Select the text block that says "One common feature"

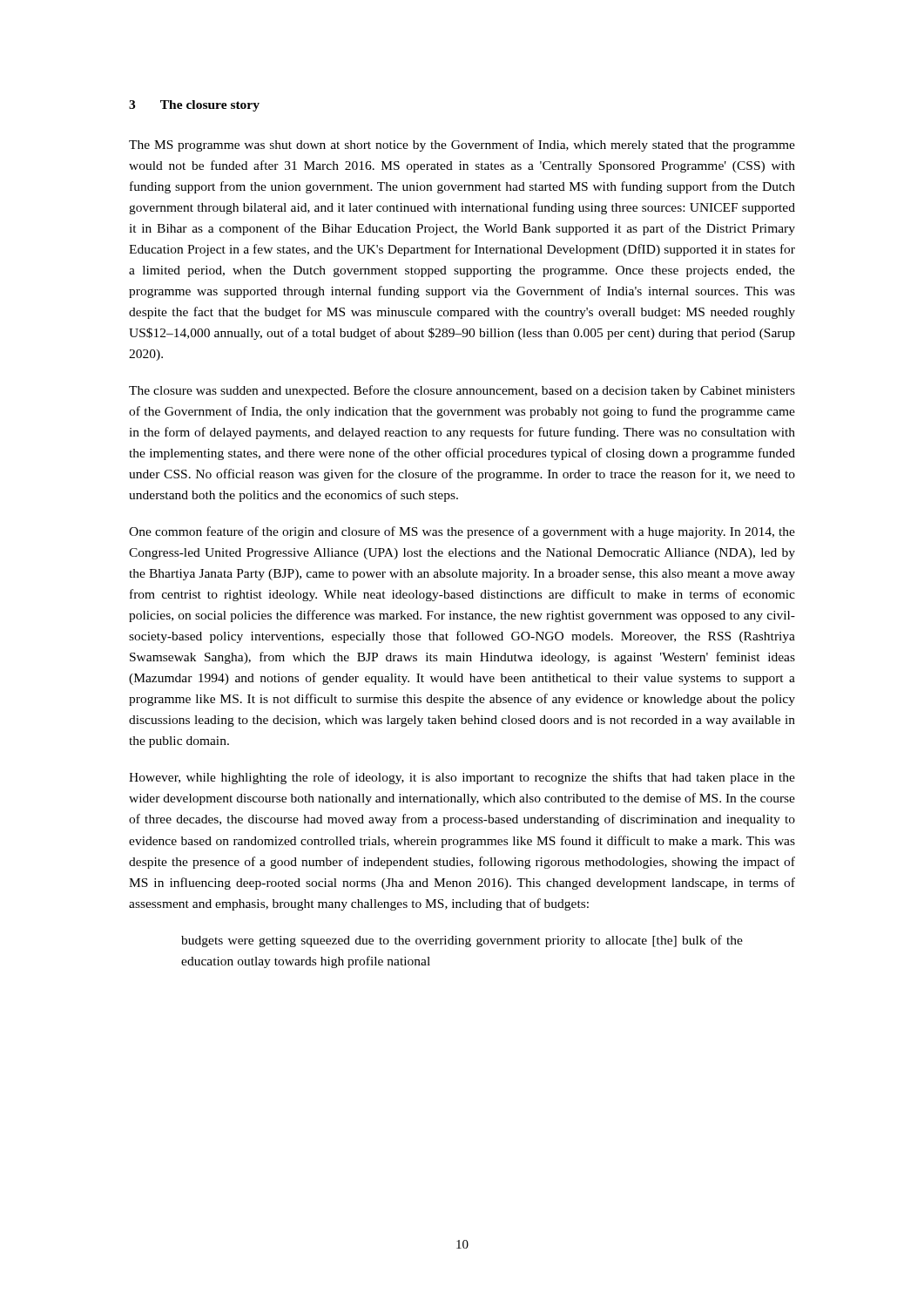coord(462,636)
